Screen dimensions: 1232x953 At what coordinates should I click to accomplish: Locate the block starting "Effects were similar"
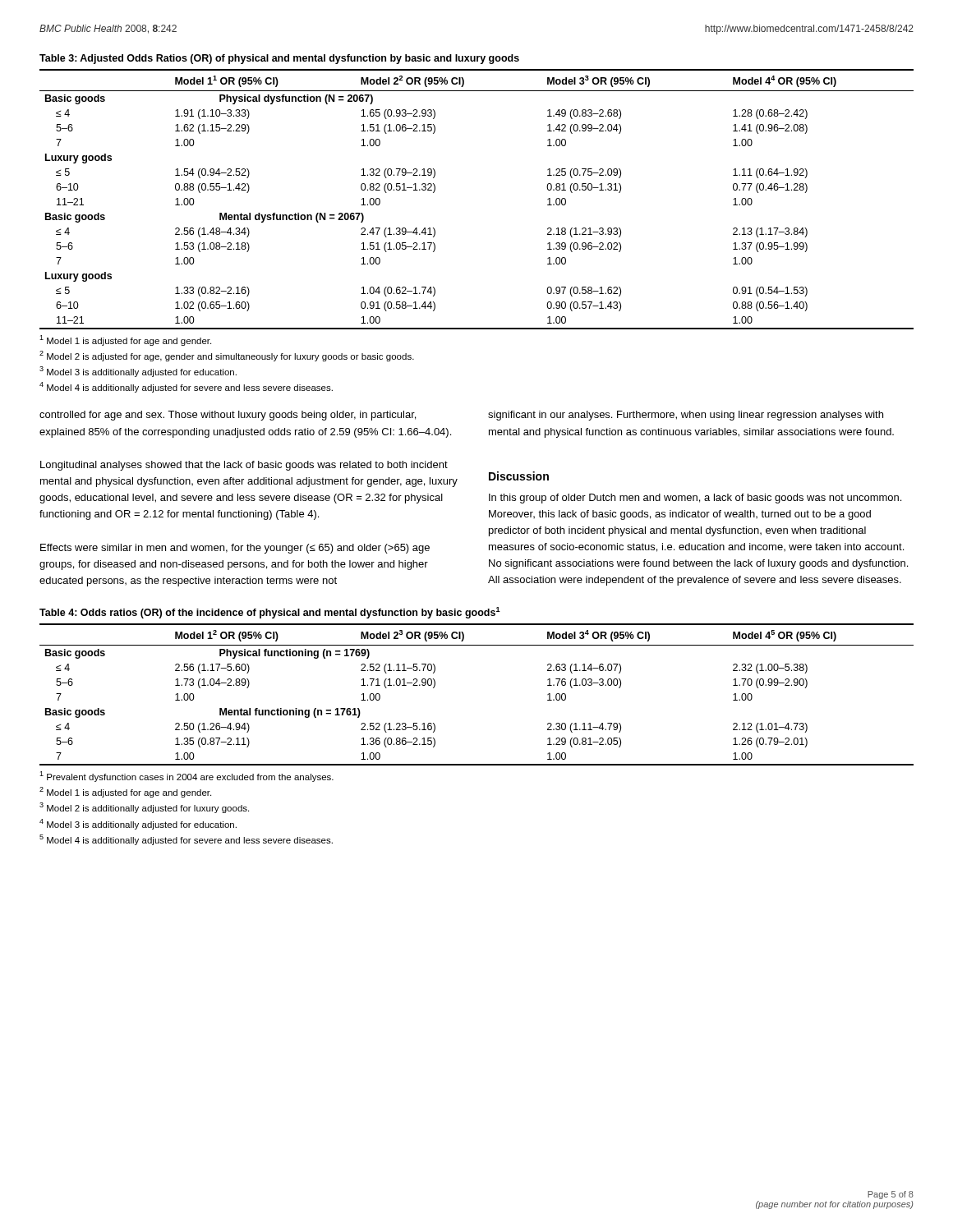[235, 564]
